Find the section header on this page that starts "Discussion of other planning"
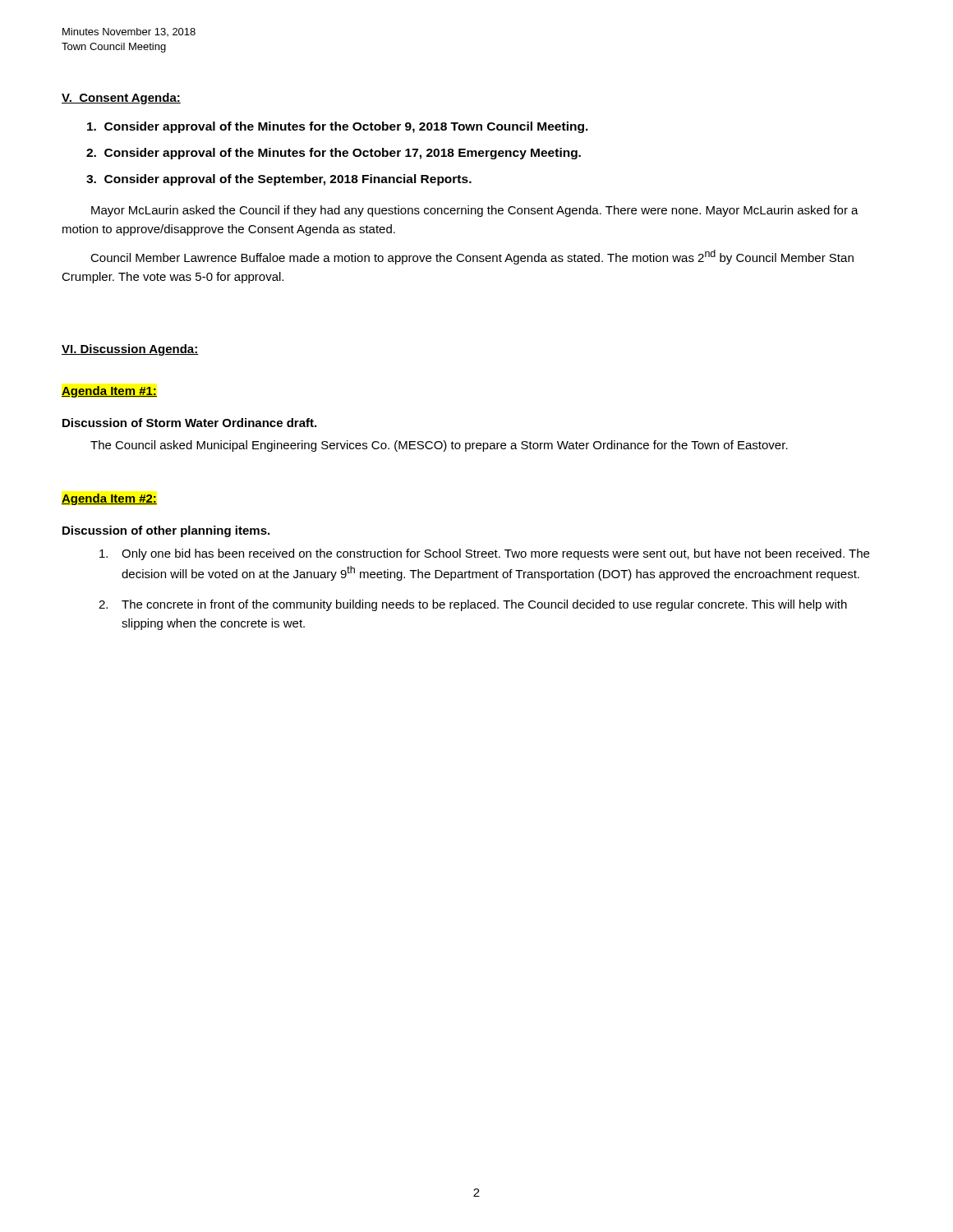953x1232 pixels. 166,530
